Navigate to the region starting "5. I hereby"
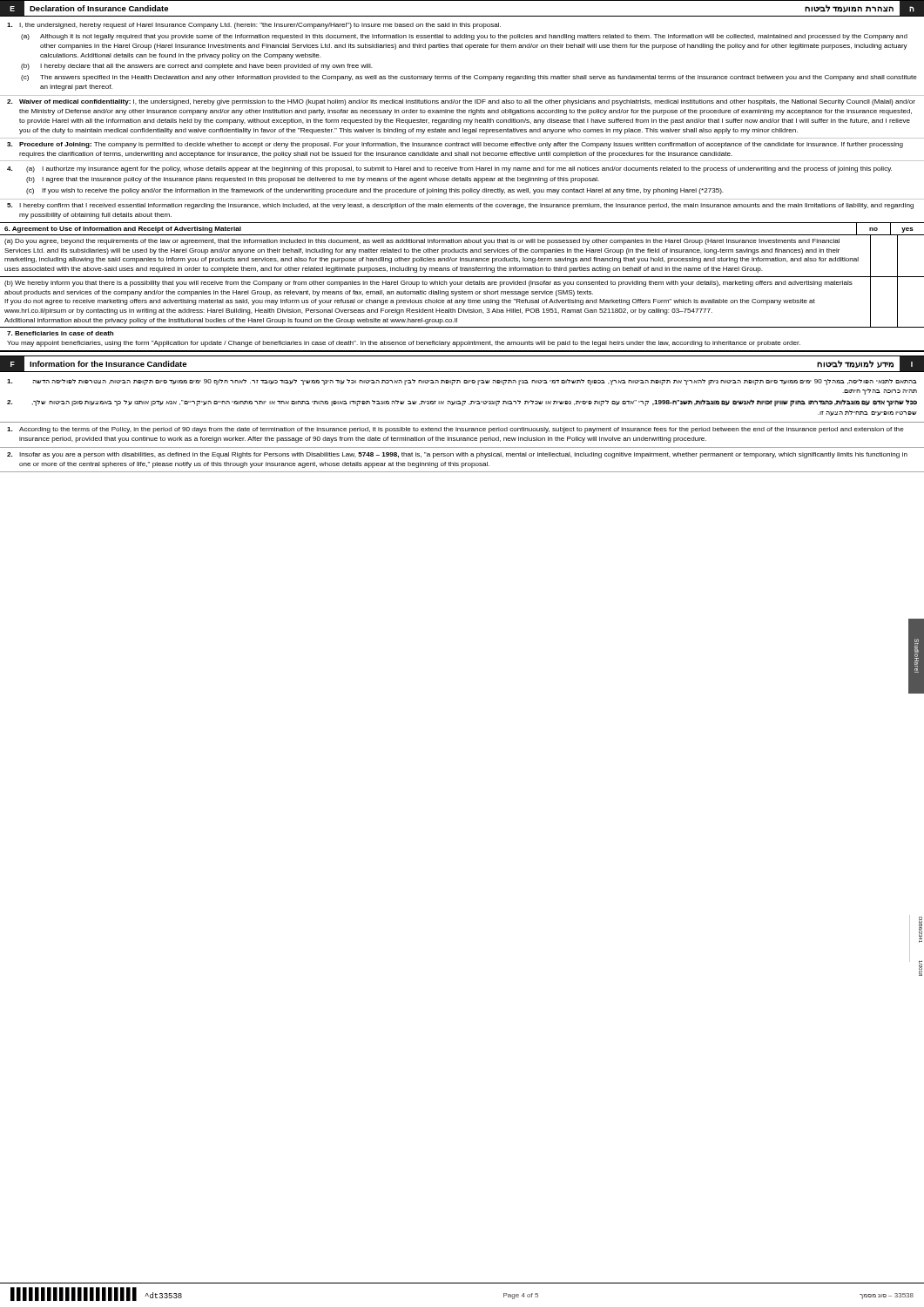This screenshot has height=1307, width=924. pyautogui.click(x=462, y=211)
